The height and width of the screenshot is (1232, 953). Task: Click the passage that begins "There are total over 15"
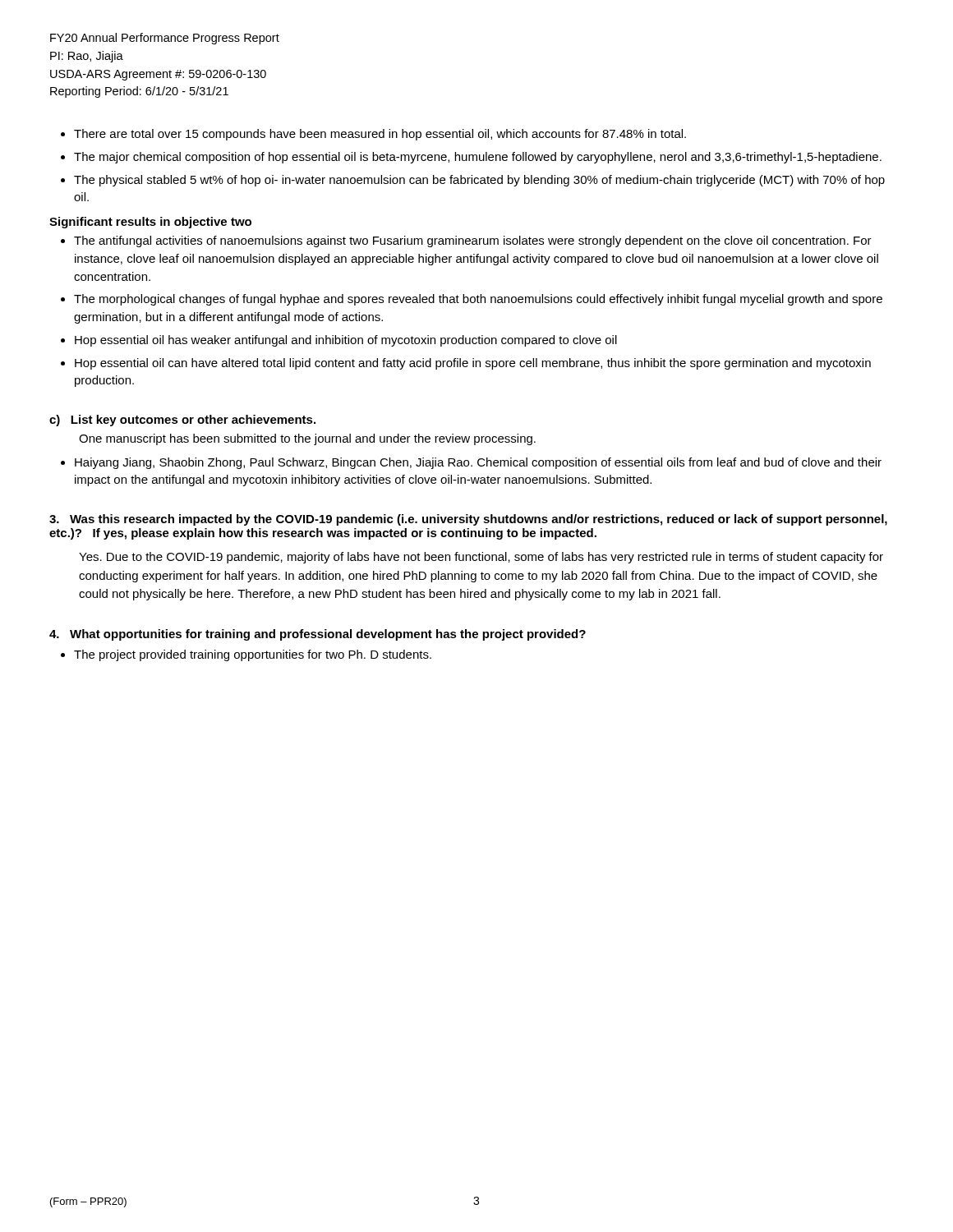[380, 133]
